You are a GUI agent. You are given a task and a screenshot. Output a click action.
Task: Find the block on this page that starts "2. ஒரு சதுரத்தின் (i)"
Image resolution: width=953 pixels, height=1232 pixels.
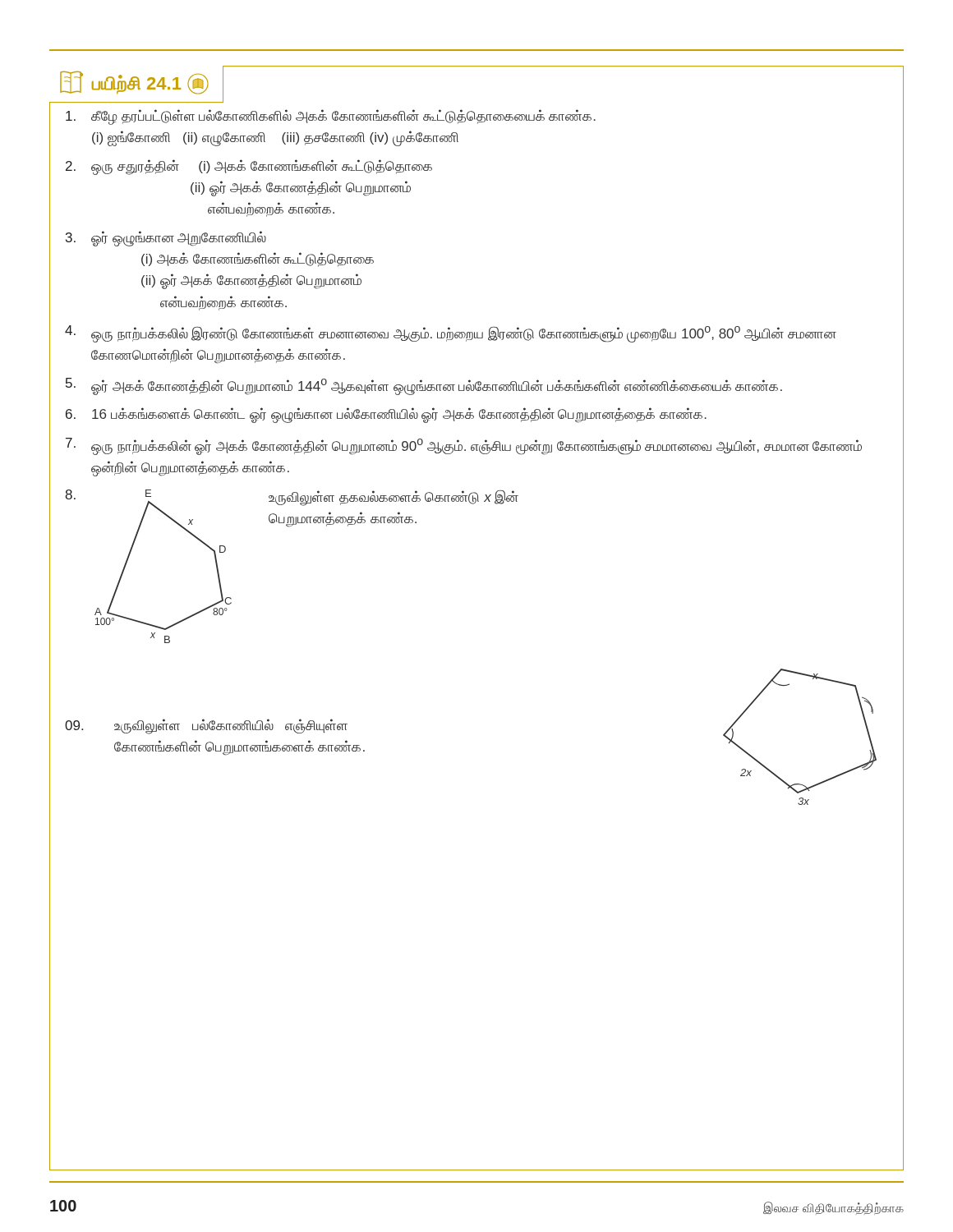[249, 167]
